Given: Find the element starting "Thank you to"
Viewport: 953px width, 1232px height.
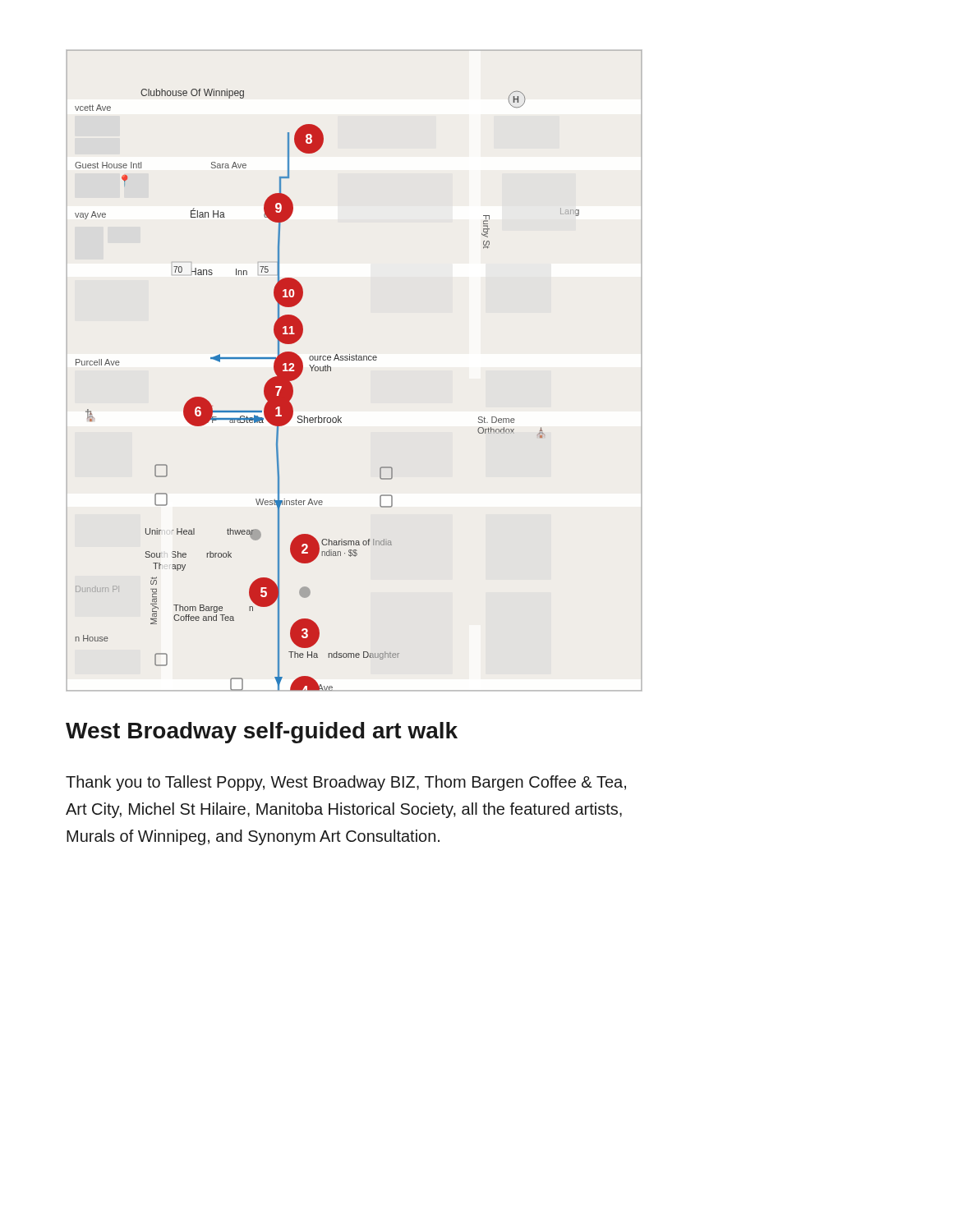Looking at the screenshot, I should point(347,809).
